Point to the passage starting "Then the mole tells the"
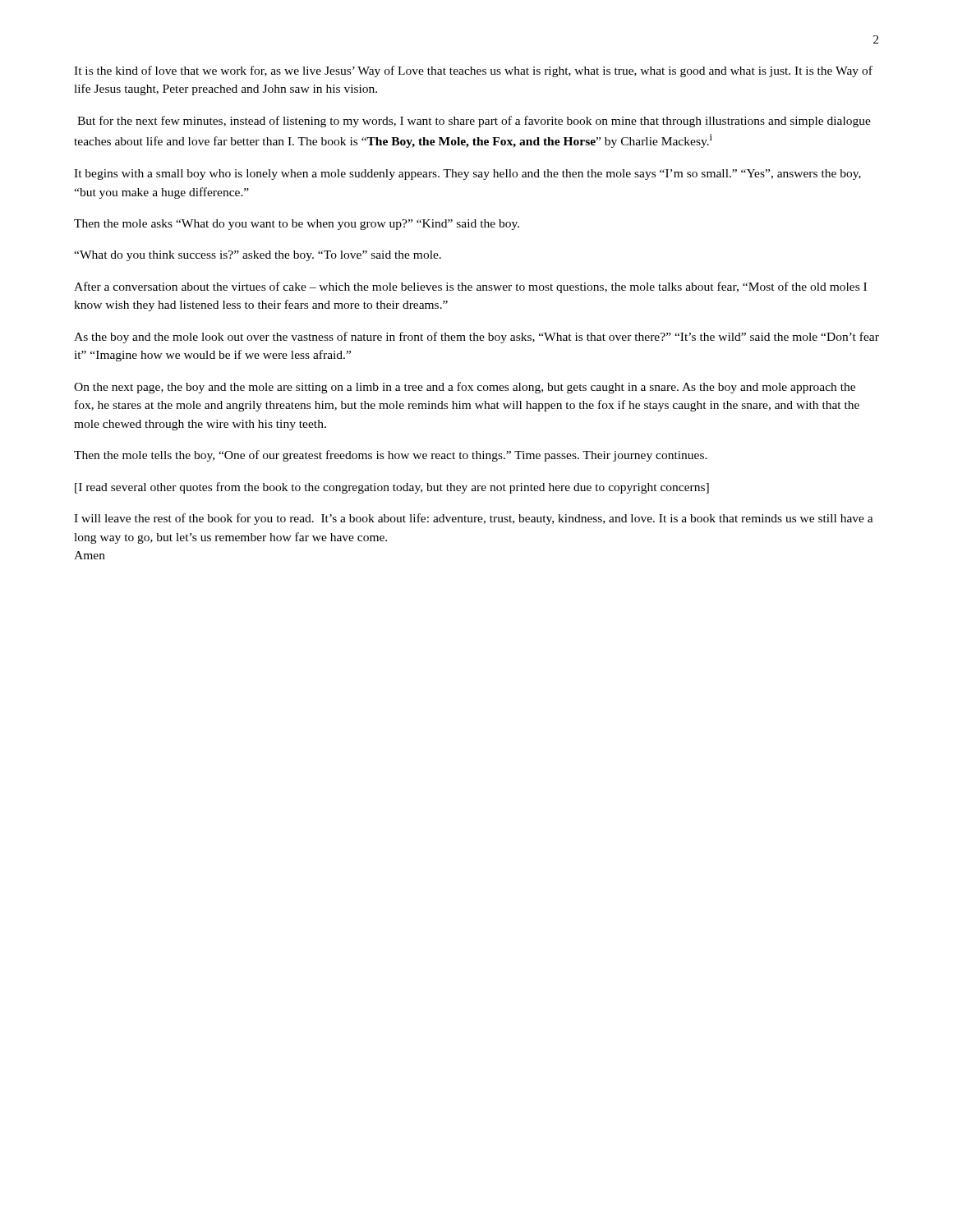Image resolution: width=953 pixels, height=1232 pixels. 391,455
